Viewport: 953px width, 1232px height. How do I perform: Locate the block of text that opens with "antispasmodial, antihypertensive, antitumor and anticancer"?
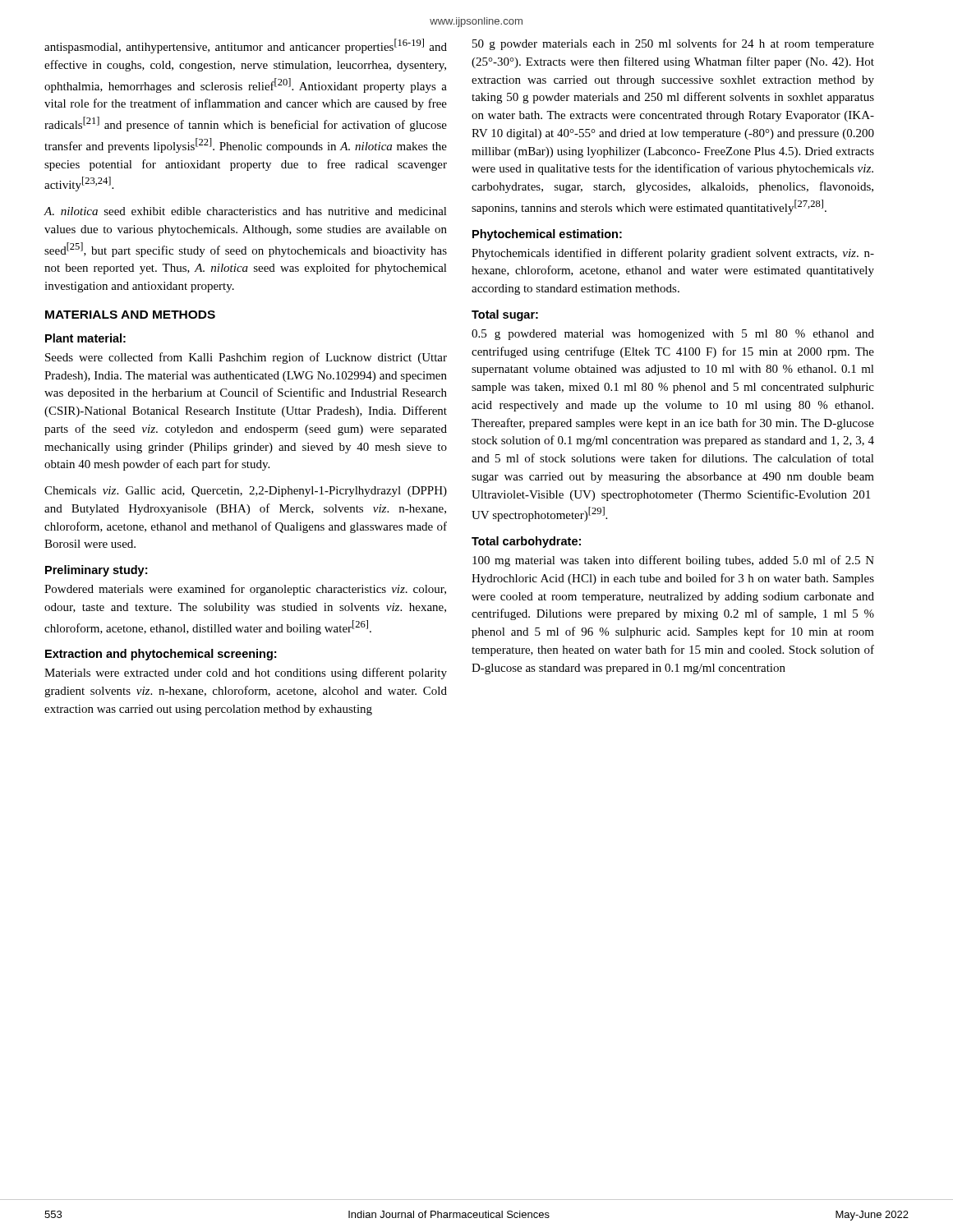point(246,115)
